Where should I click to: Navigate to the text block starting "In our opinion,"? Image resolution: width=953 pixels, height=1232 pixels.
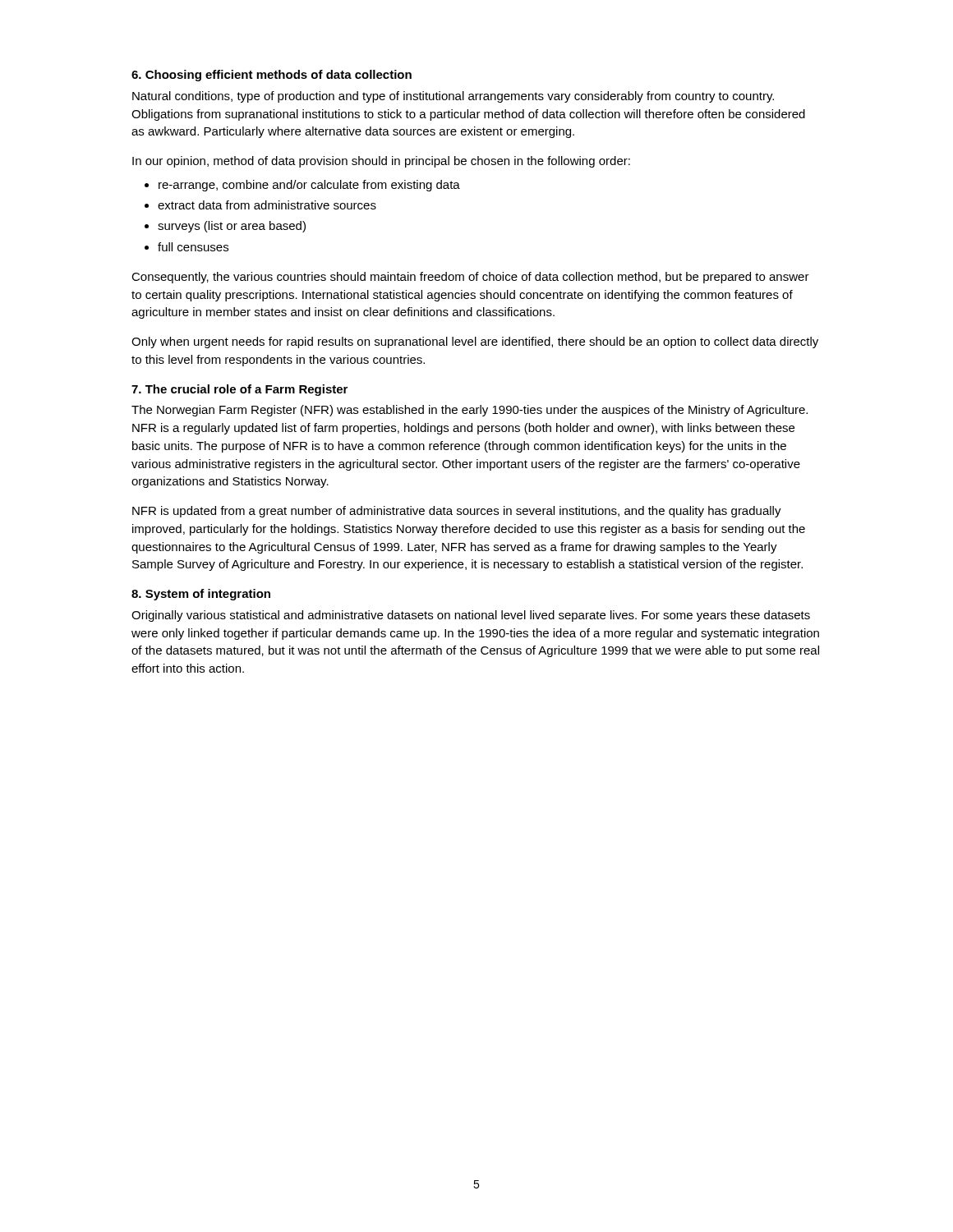pos(381,161)
